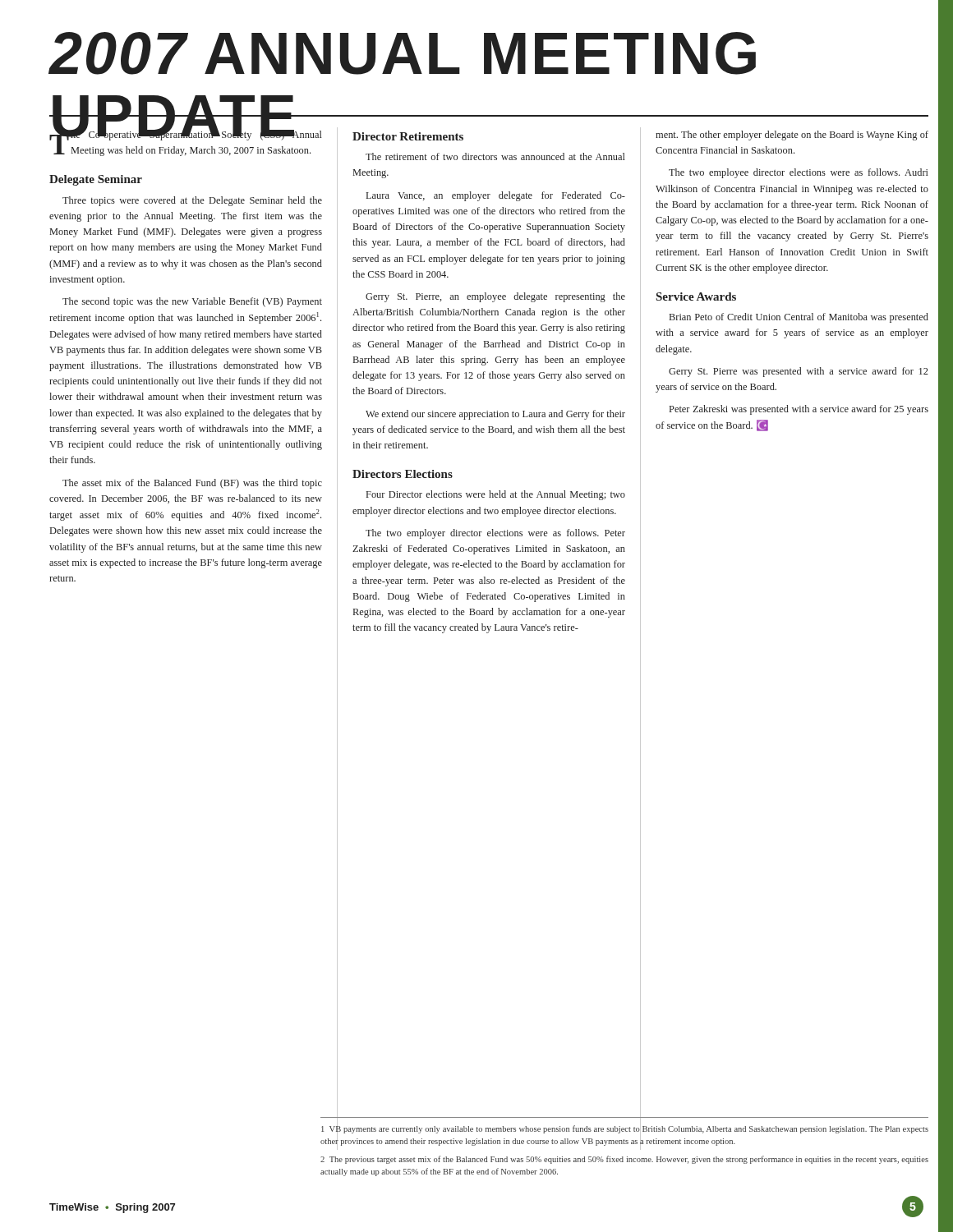Select the text block with the text "Four Director elections were held at the Annual"
This screenshot has width=953, height=1232.
(x=489, y=562)
